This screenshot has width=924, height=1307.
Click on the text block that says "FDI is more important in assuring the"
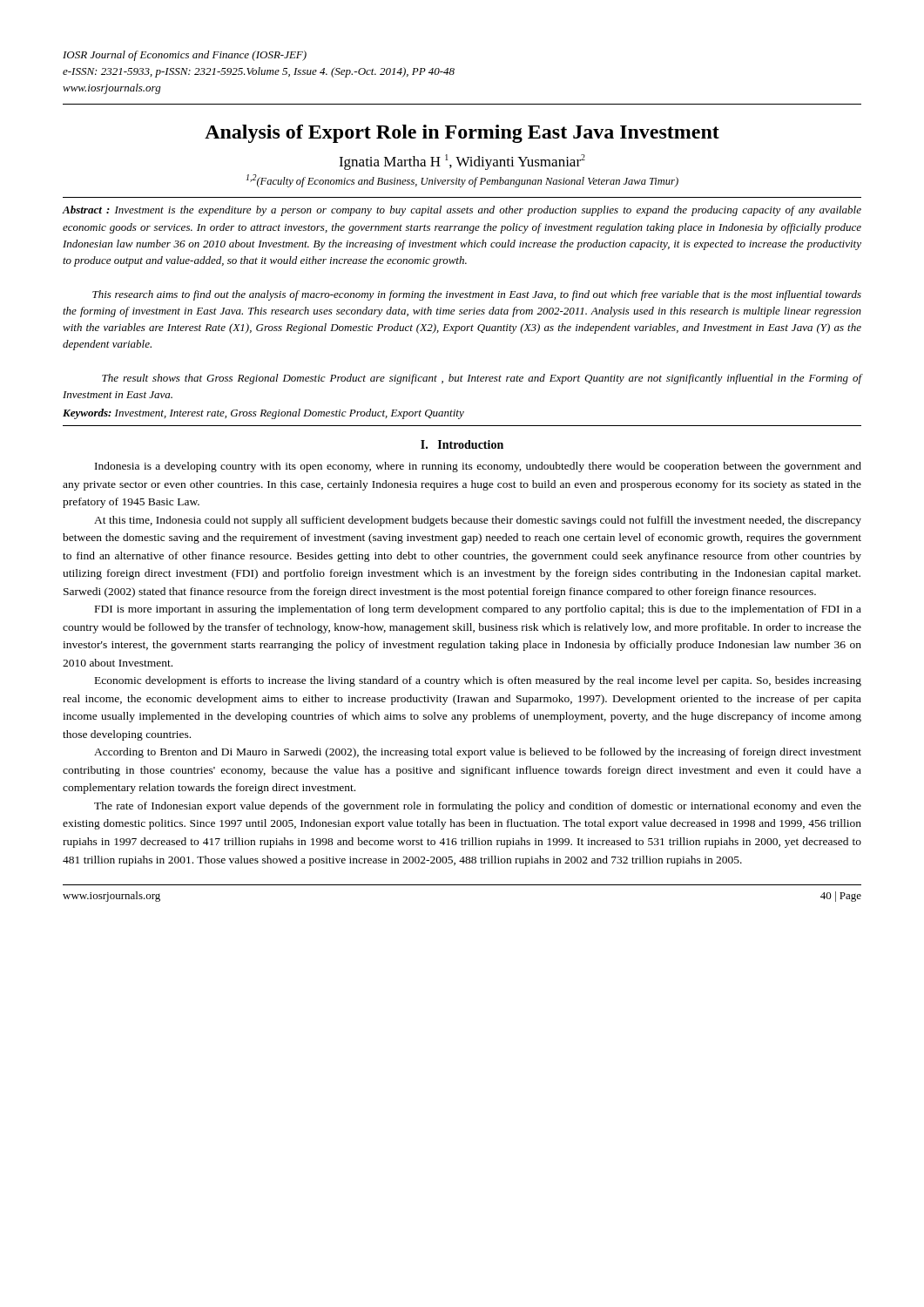click(462, 636)
